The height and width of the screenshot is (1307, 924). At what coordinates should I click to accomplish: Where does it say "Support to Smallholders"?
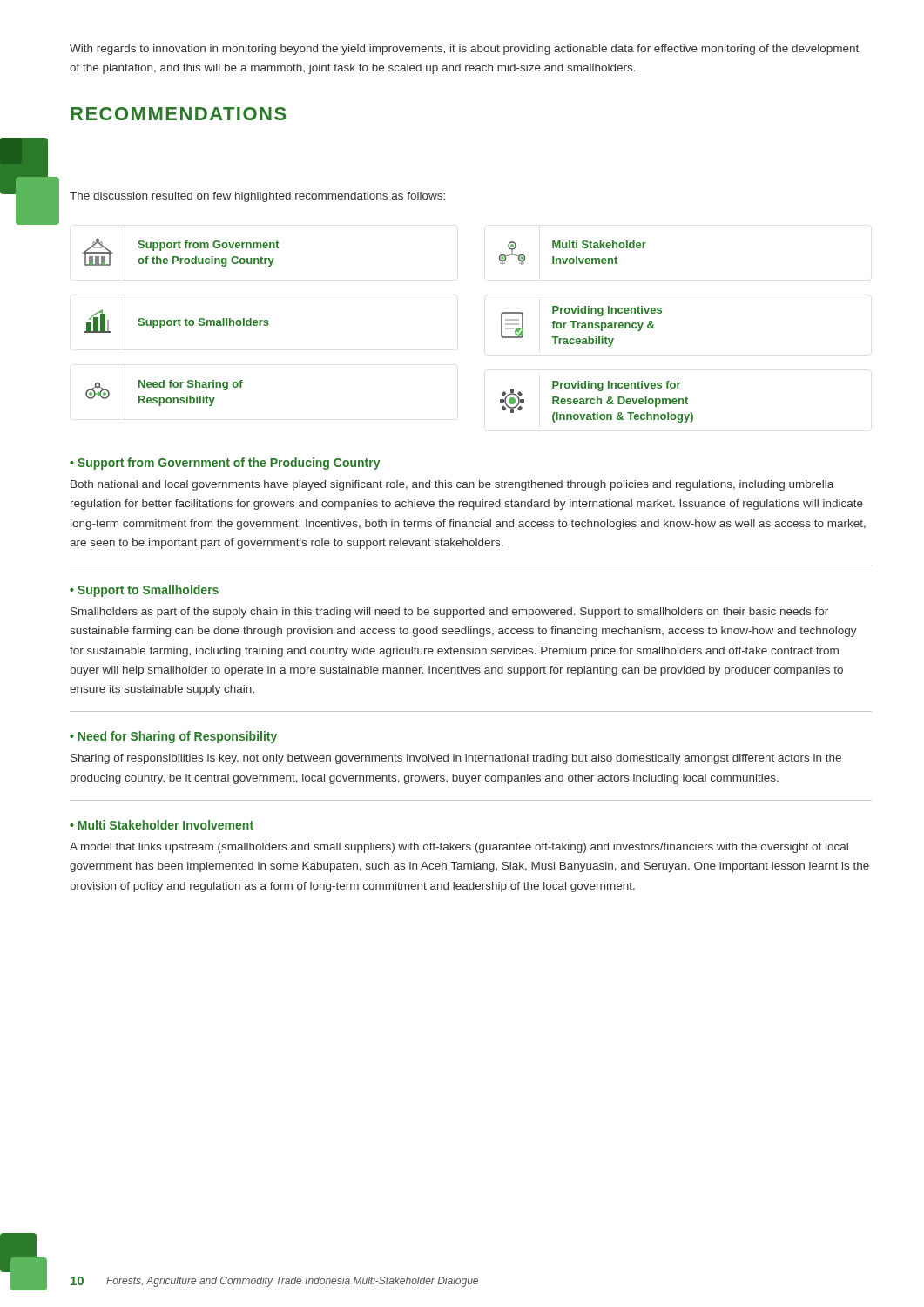coord(148,590)
